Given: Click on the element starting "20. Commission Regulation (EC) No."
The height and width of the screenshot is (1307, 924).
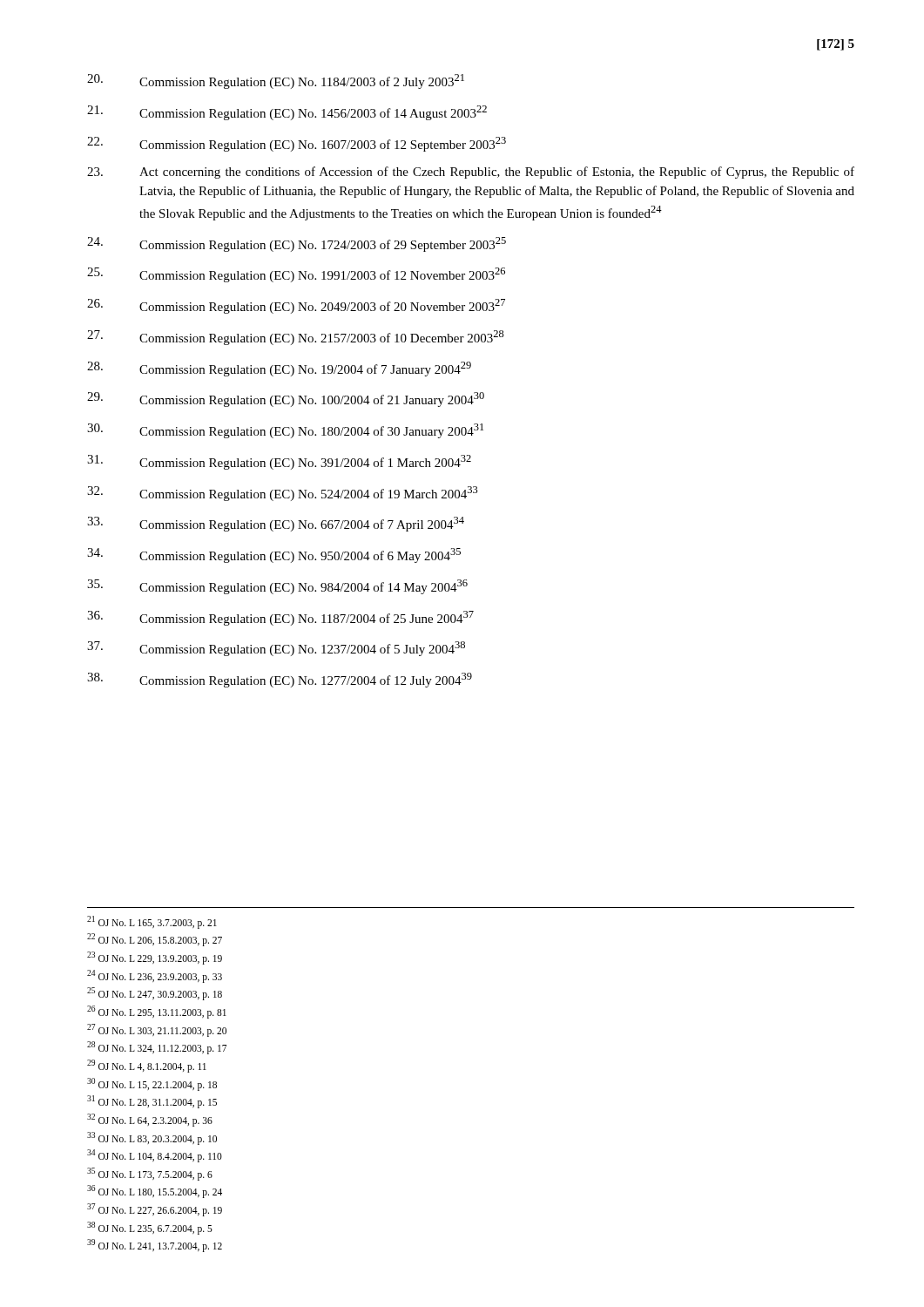Looking at the screenshot, I should (x=471, y=81).
